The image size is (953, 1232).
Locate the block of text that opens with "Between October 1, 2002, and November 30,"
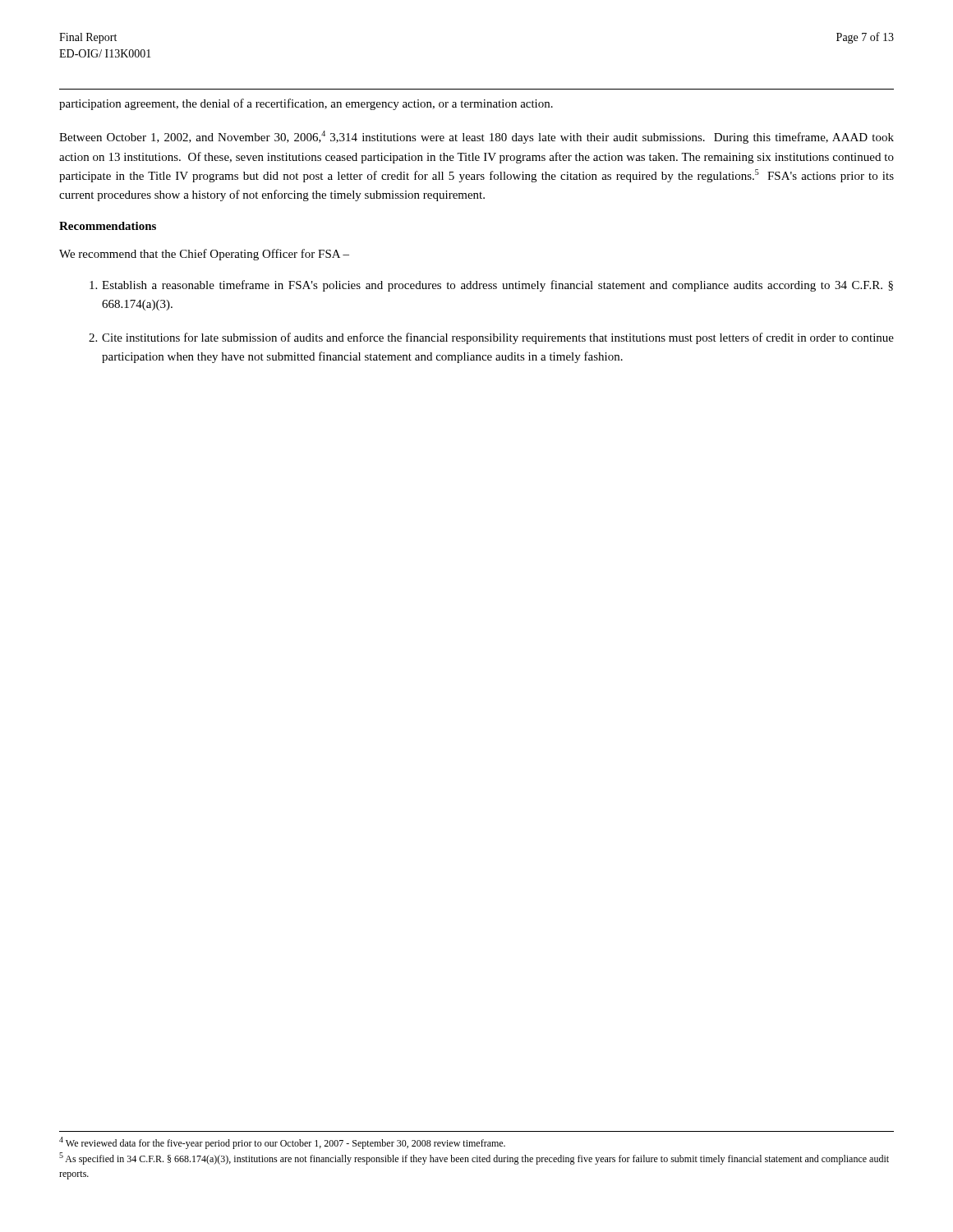[x=476, y=165]
